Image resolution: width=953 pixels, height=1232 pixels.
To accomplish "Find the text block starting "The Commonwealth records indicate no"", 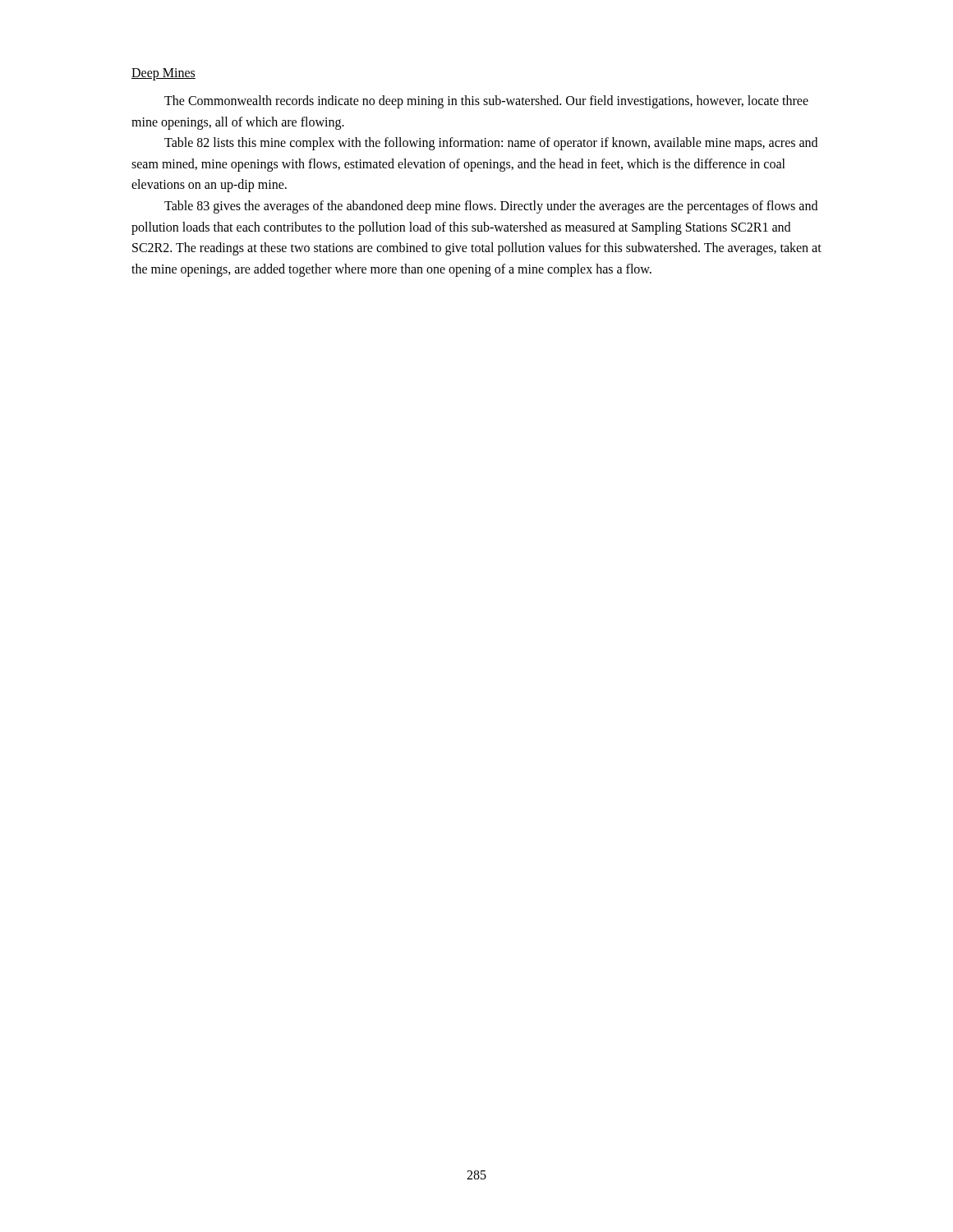I will click(x=476, y=111).
